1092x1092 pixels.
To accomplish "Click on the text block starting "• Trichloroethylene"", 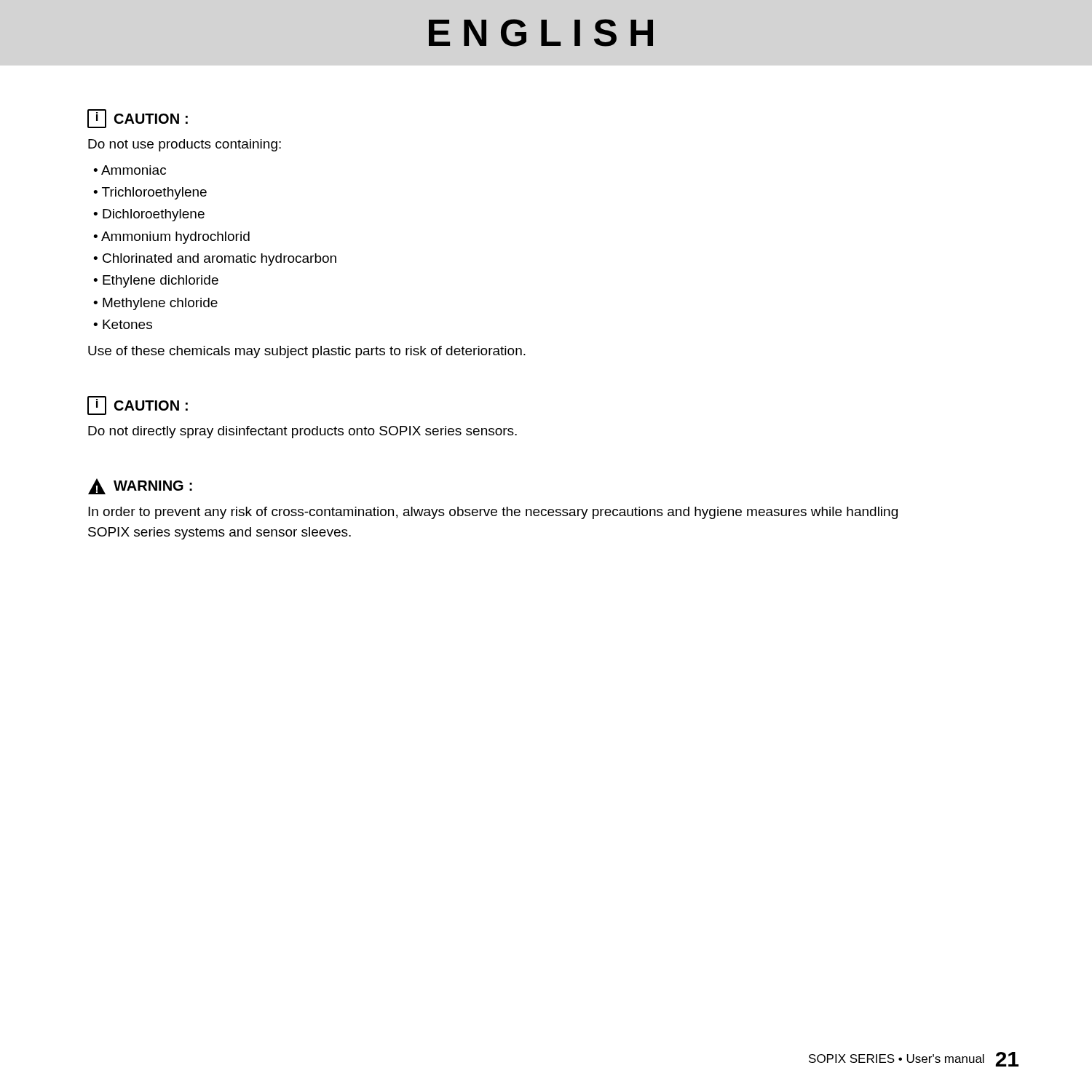I will [x=150, y=192].
